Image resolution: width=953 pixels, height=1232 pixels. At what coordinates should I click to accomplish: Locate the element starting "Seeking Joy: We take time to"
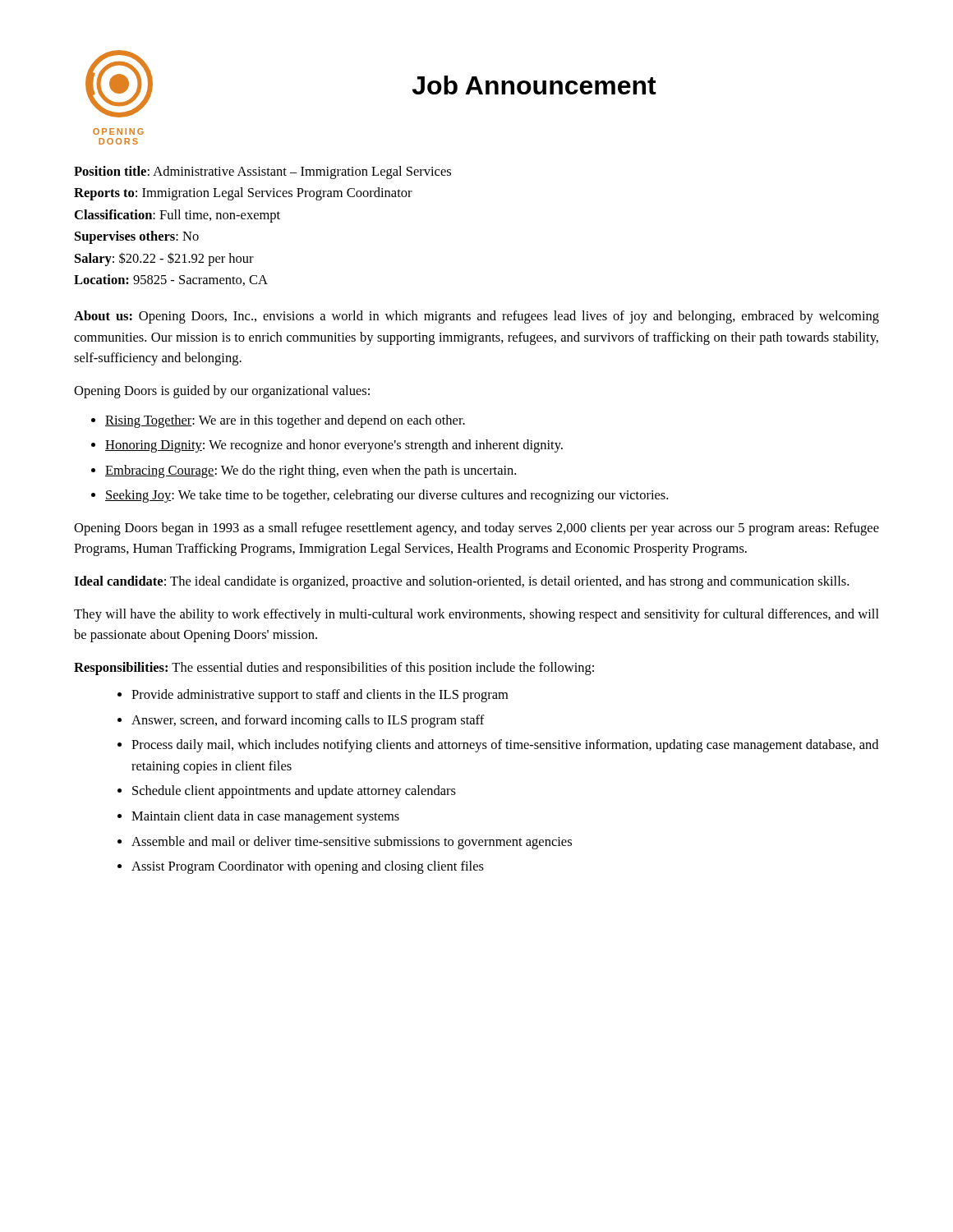[387, 495]
